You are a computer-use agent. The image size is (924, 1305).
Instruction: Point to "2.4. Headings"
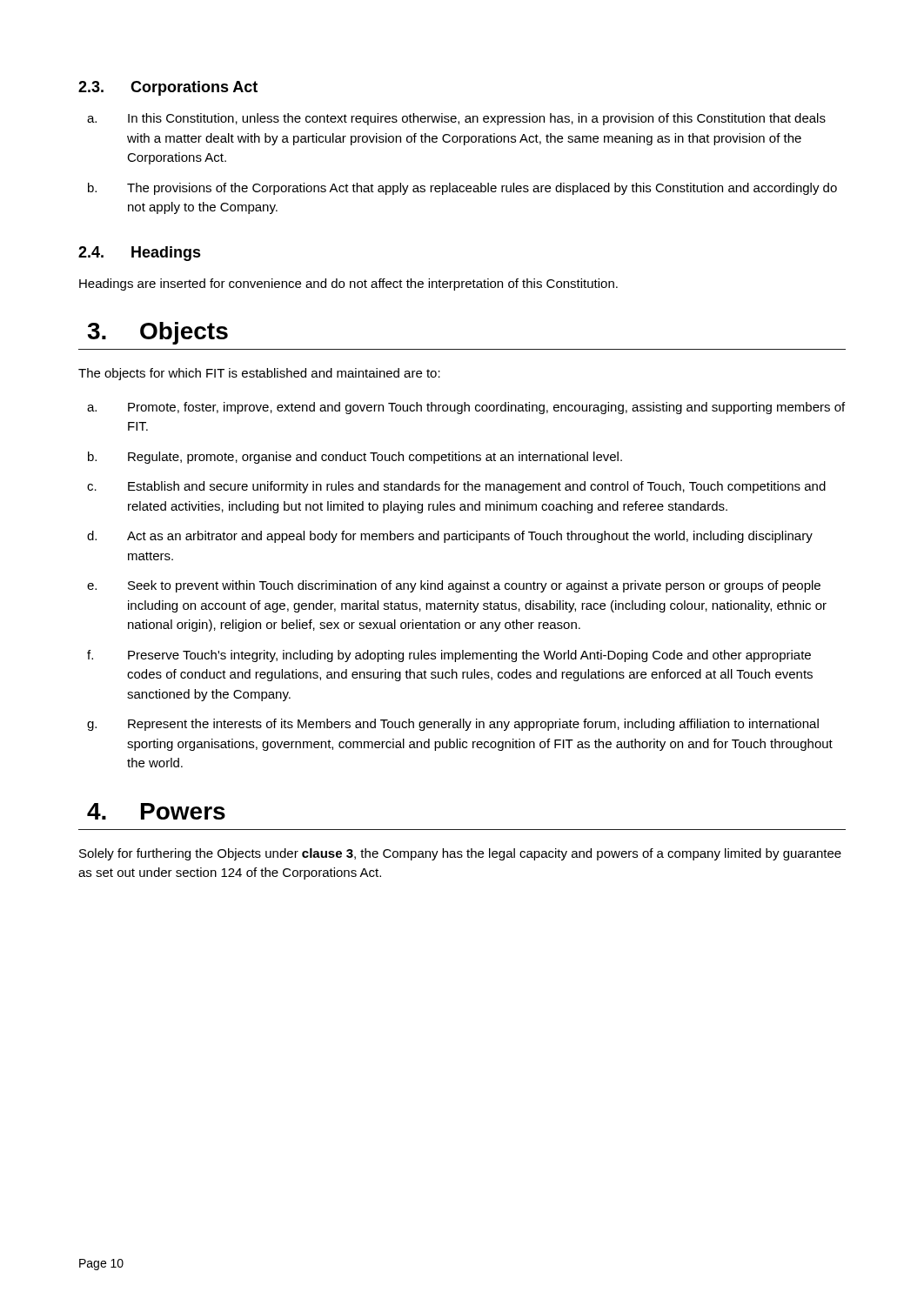pyautogui.click(x=140, y=252)
